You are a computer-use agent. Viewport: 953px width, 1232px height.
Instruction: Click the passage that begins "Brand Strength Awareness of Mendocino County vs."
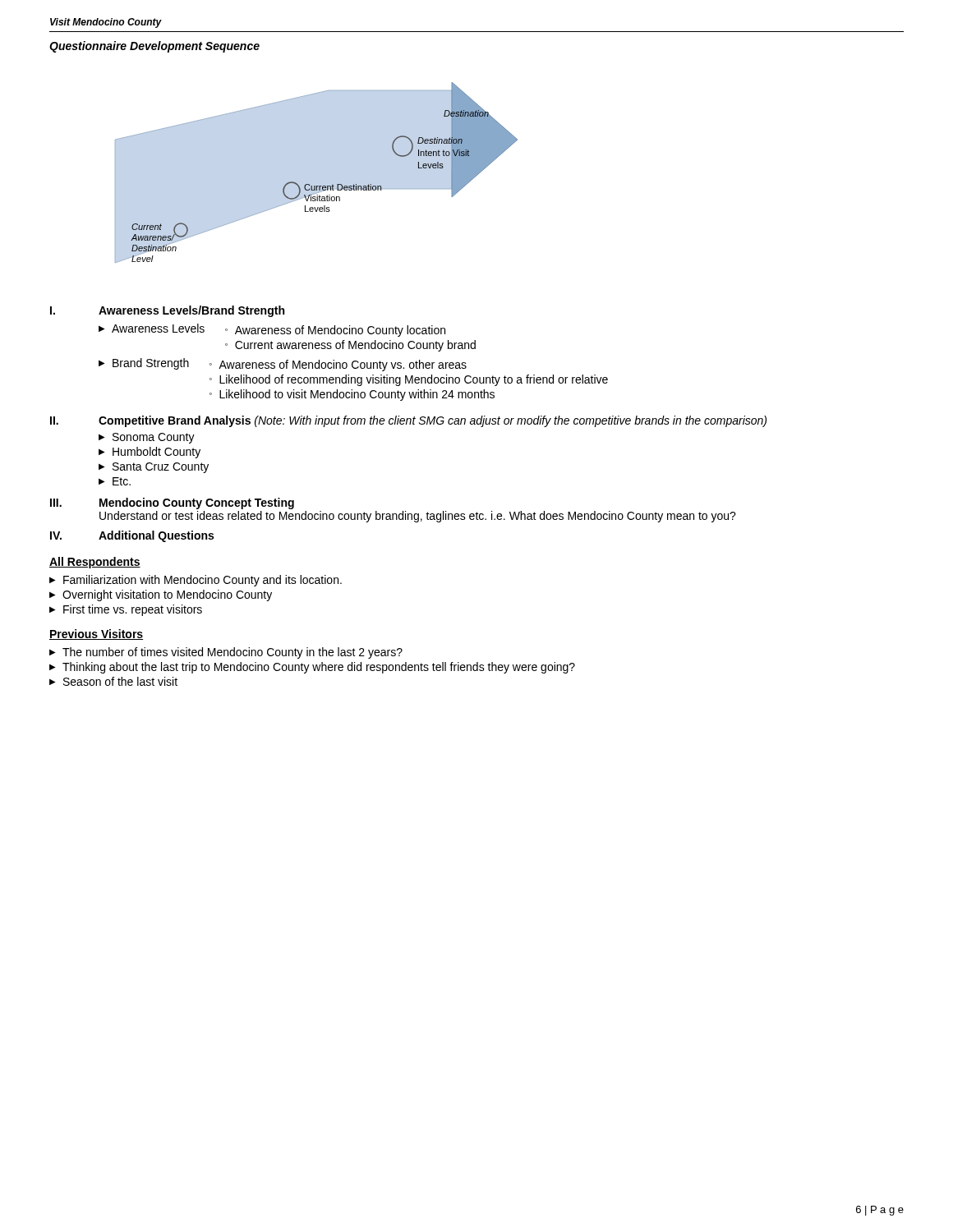[360, 379]
